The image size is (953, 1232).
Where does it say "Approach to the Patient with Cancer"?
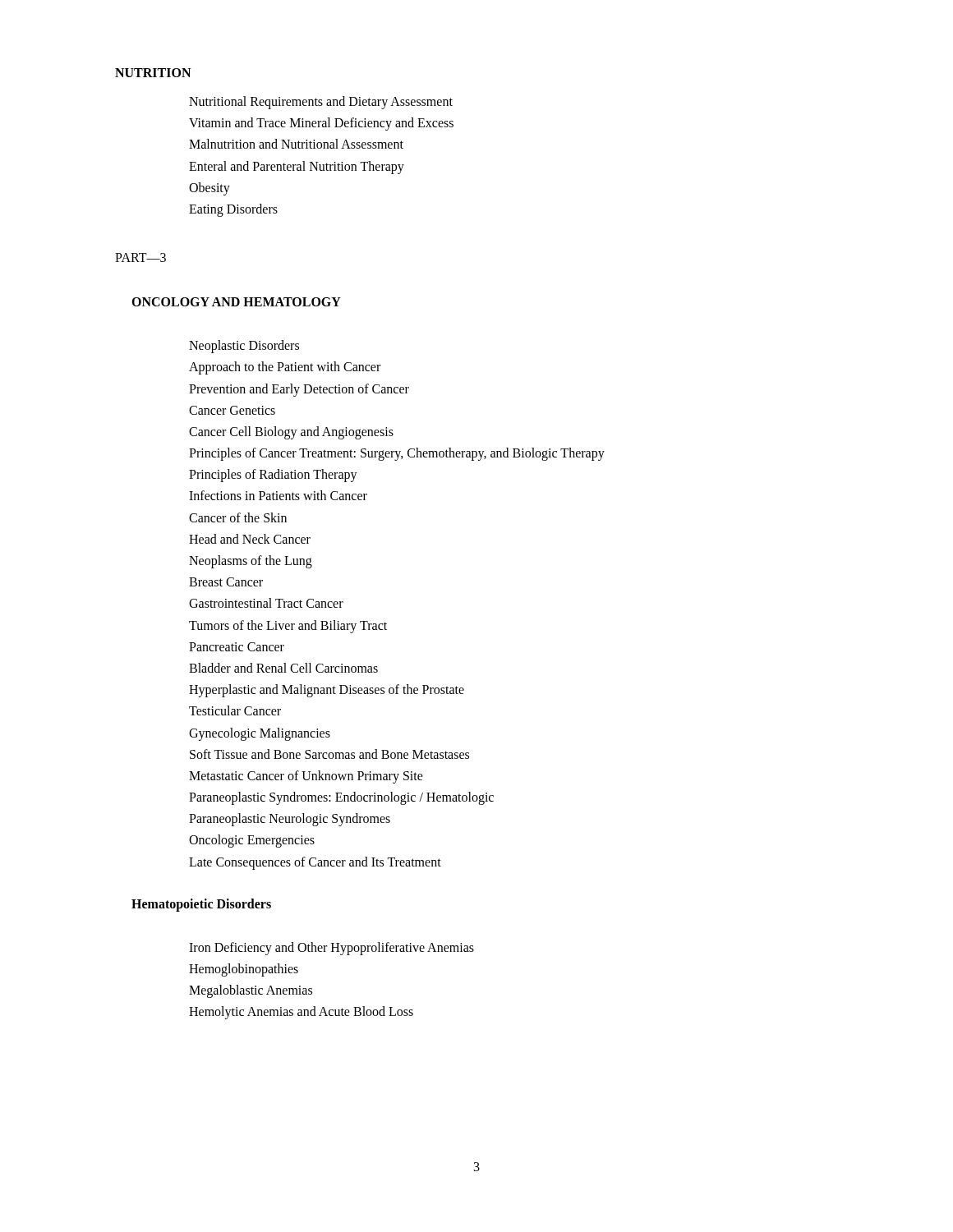point(285,367)
